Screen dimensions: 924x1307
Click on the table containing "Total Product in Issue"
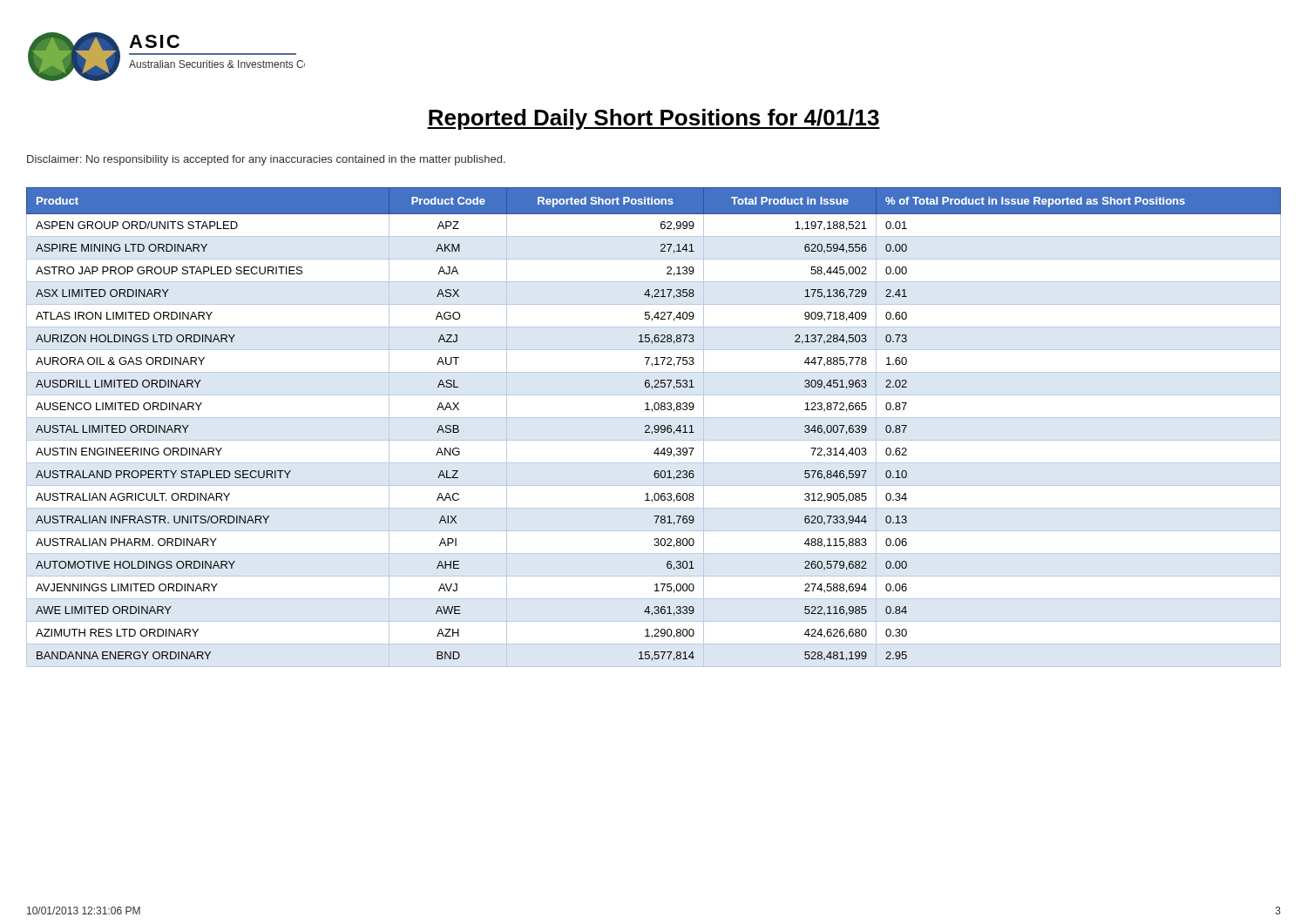click(654, 538)
